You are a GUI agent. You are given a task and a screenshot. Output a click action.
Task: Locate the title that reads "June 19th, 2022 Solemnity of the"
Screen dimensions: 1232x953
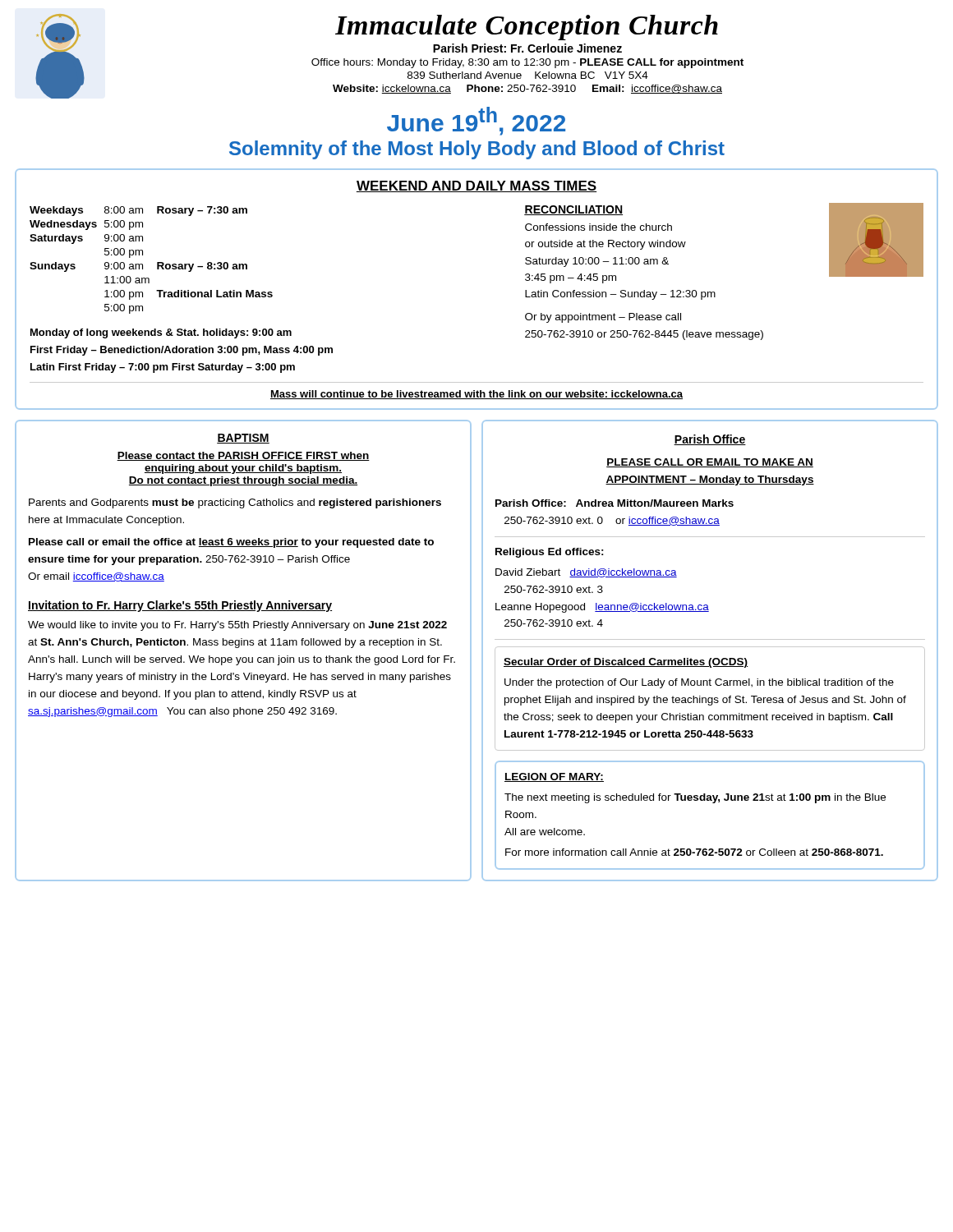click(476, 132)
